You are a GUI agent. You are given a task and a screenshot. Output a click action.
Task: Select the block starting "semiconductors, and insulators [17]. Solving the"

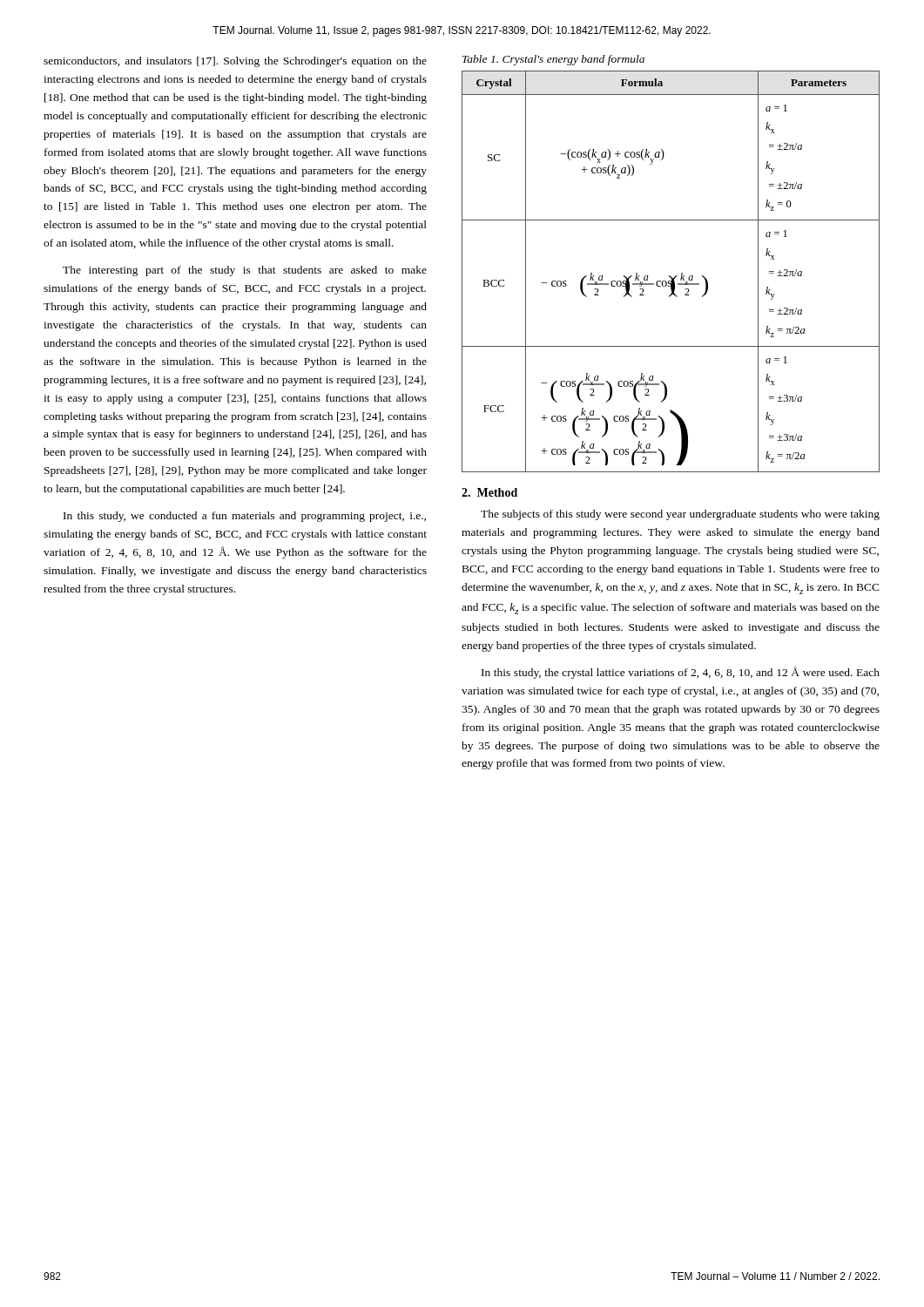tap(235, 153)
